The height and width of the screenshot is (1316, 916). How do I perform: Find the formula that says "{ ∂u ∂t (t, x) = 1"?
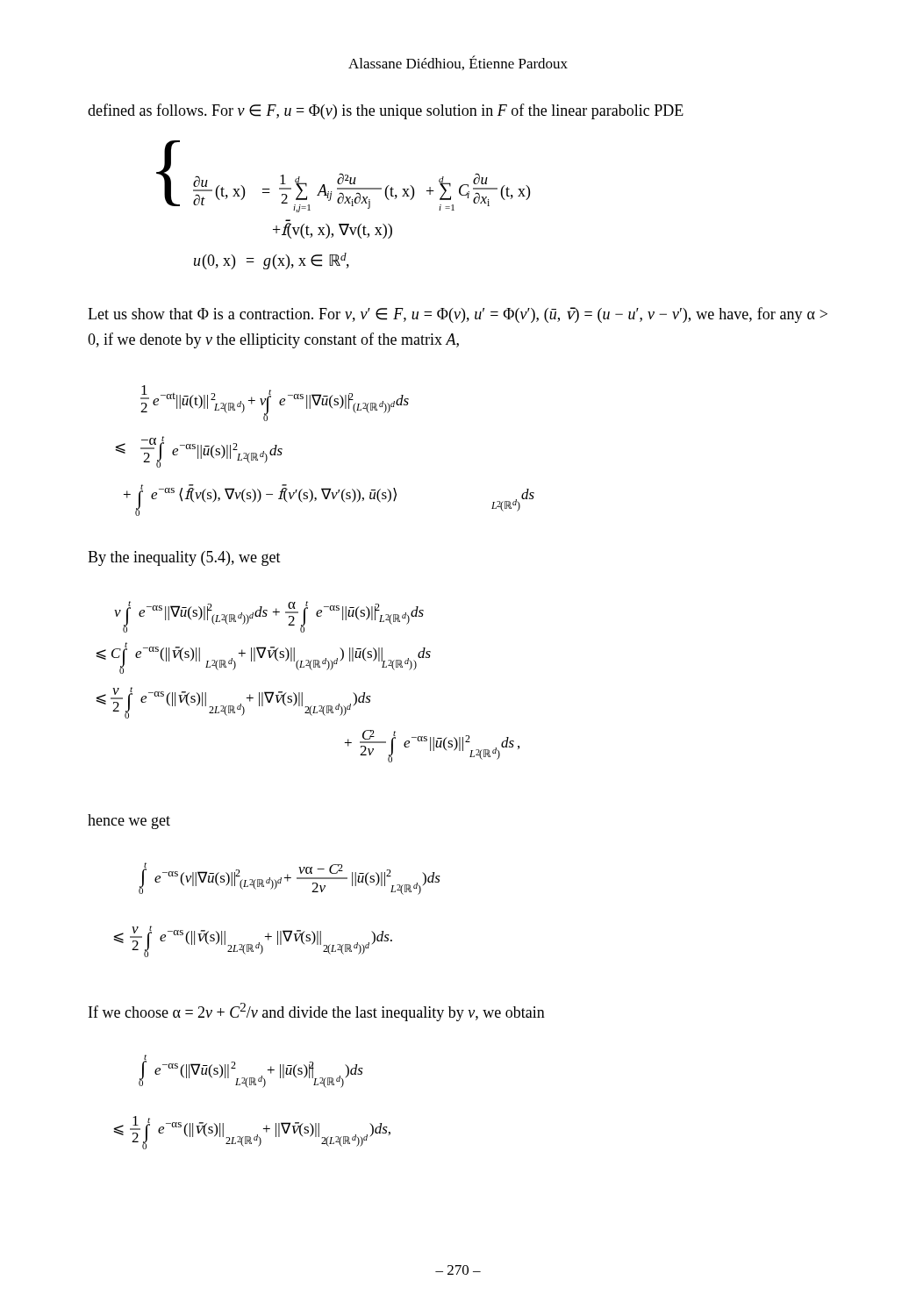point(483,209)
